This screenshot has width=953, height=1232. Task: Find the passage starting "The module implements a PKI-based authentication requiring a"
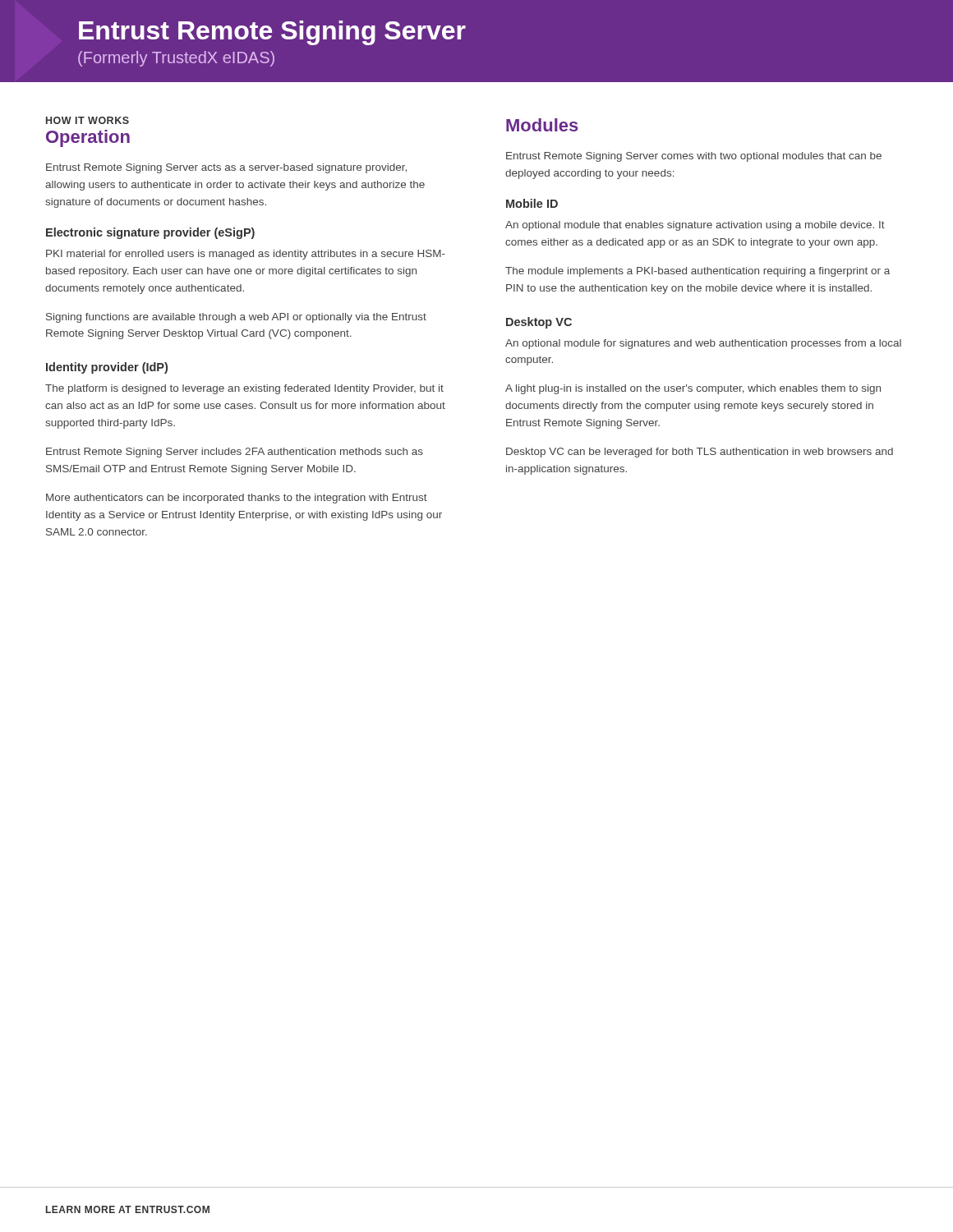click(x=698, y=279)
